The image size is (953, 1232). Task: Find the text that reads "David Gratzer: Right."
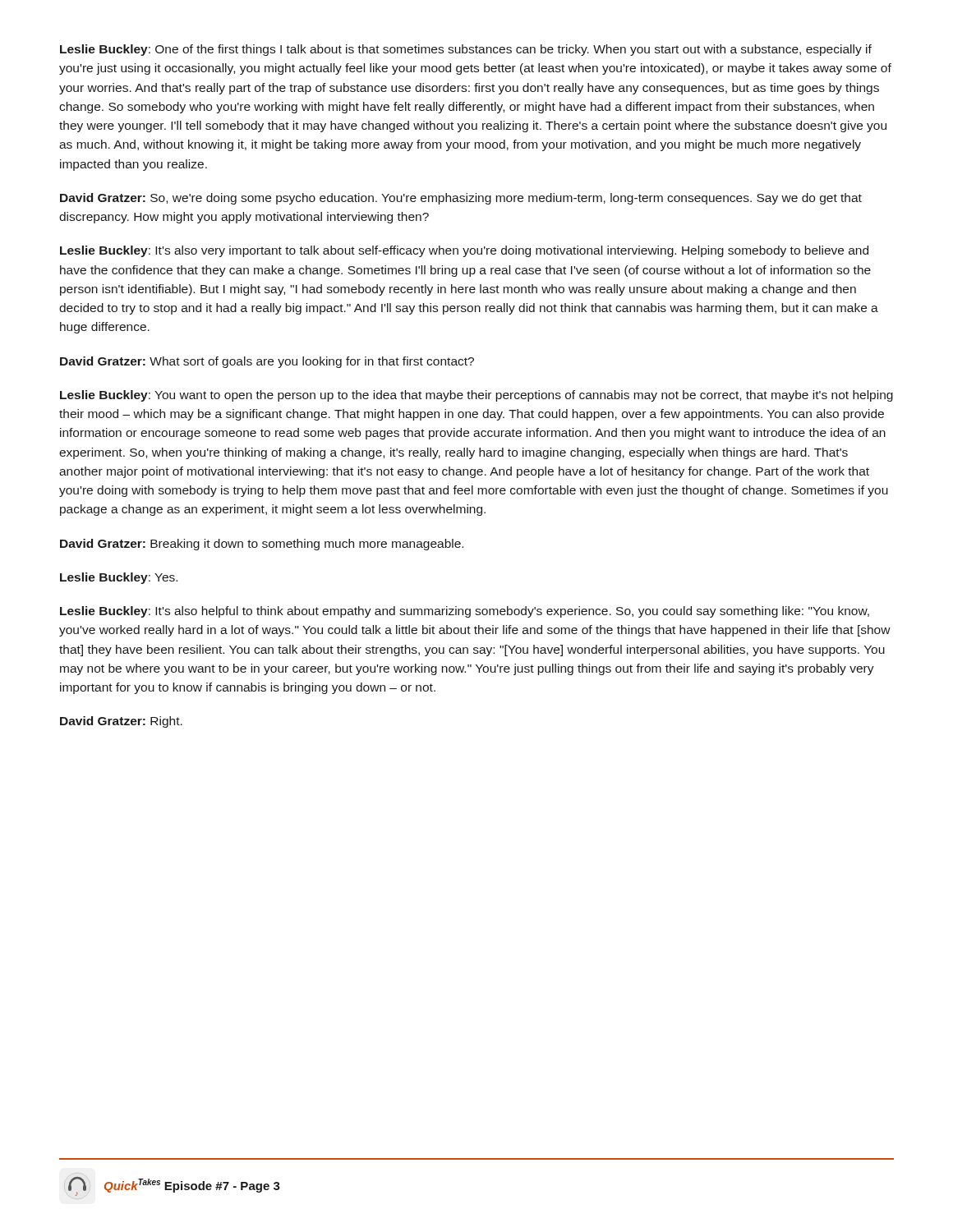[x=121, y=721]
